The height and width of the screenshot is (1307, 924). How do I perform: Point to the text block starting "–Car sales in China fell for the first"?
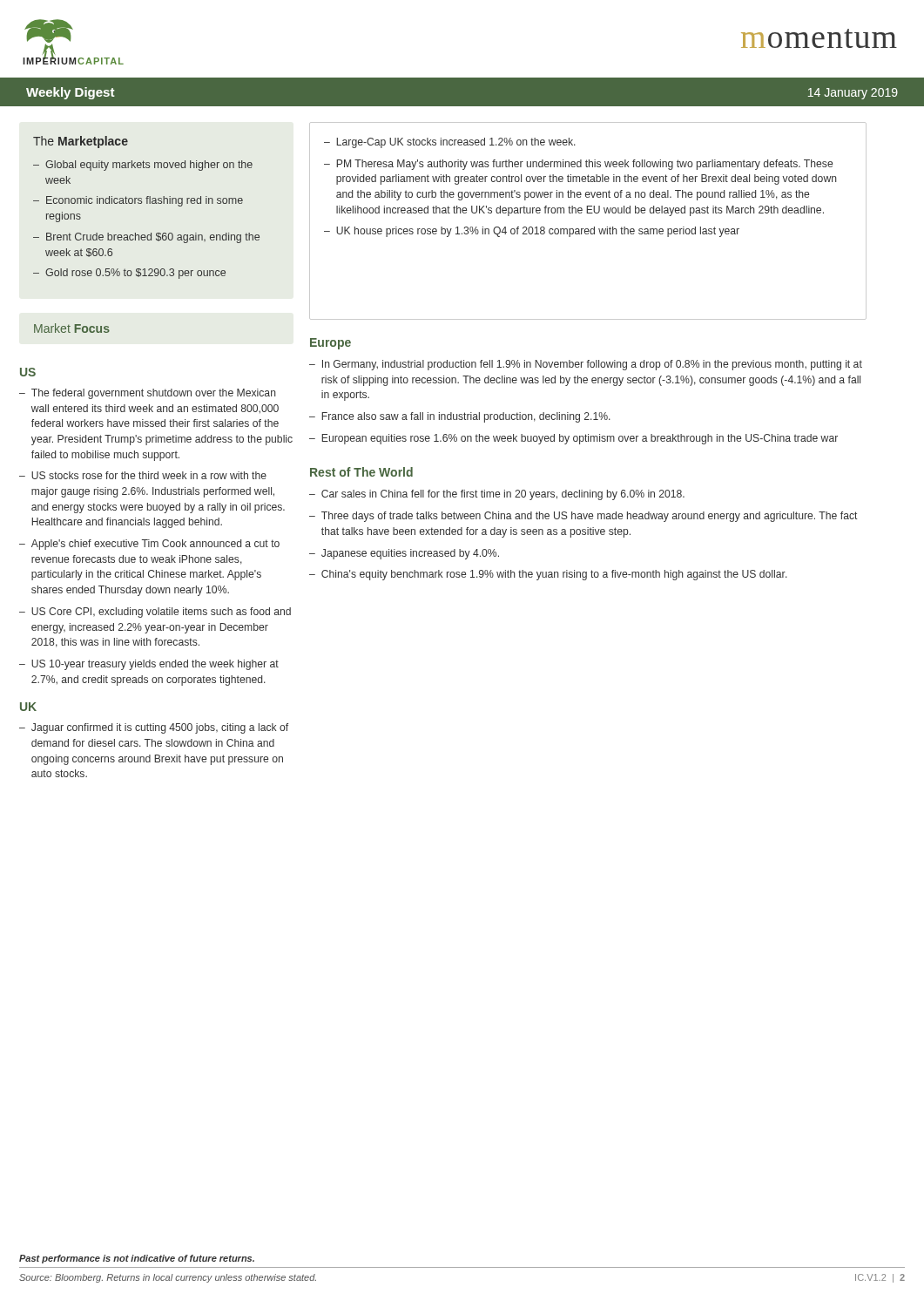pos(497,495)
